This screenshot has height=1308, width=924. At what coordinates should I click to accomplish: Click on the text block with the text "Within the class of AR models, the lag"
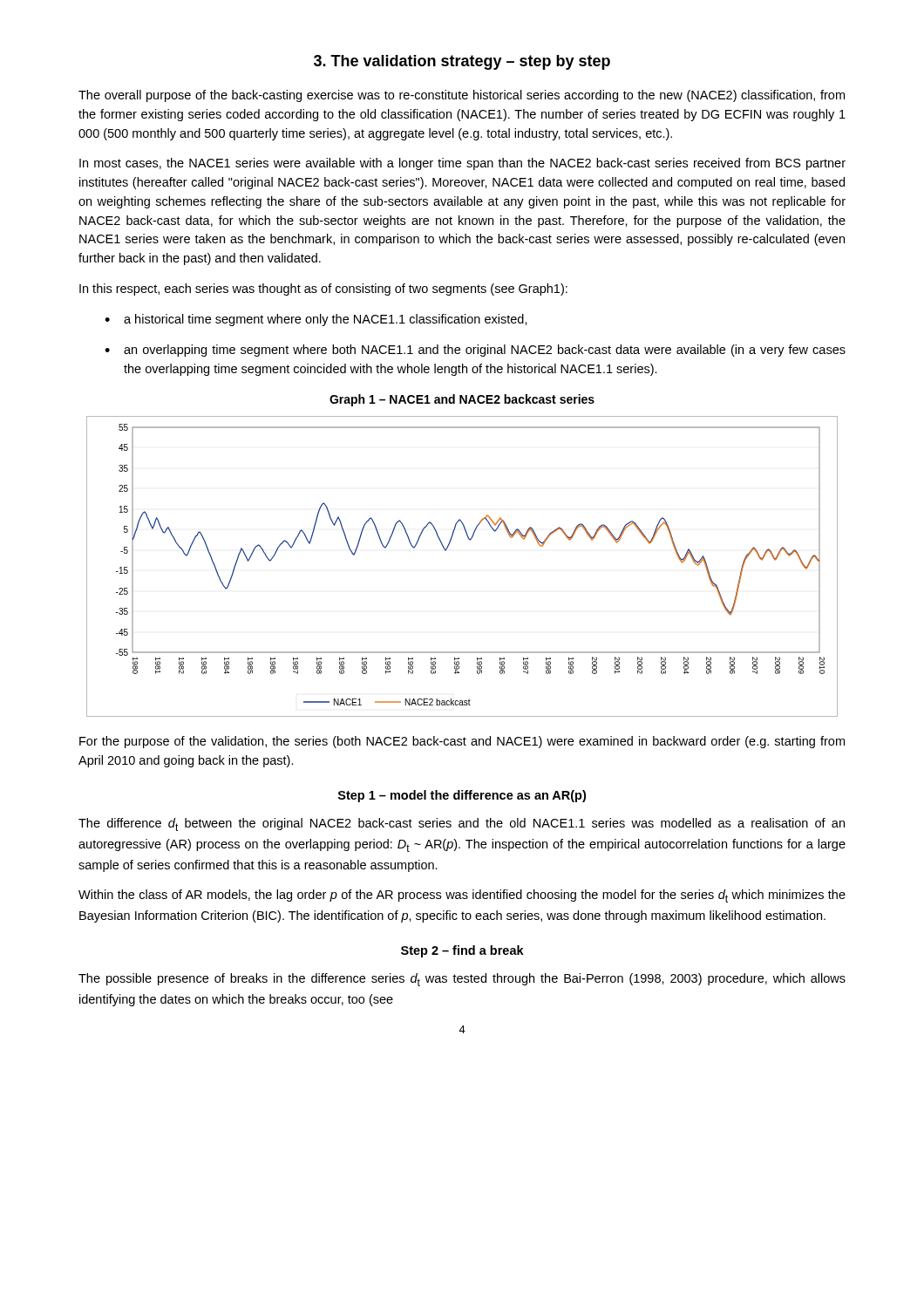tap(462, 906)
